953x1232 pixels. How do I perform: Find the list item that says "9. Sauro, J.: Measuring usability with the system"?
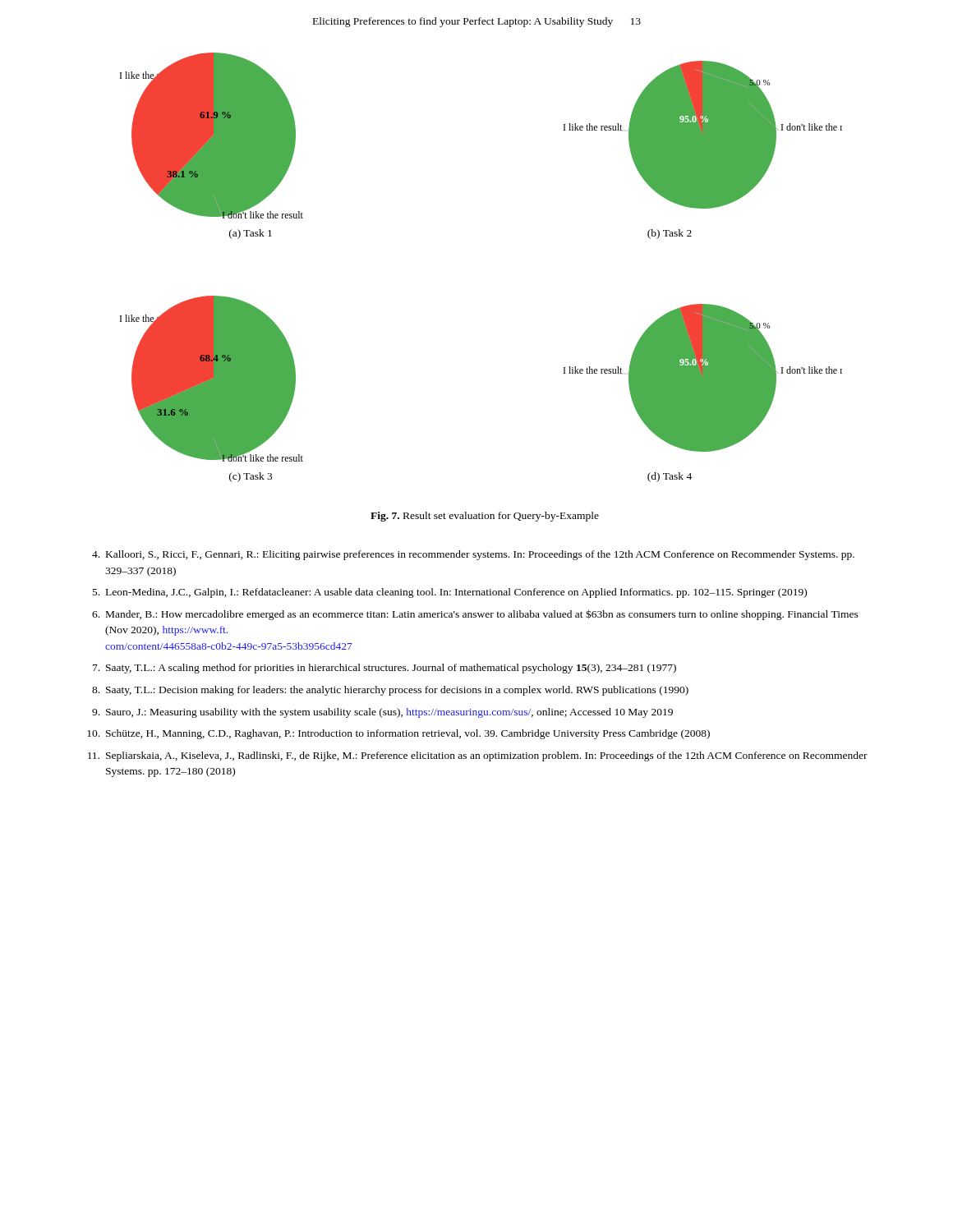pos(378,711)
